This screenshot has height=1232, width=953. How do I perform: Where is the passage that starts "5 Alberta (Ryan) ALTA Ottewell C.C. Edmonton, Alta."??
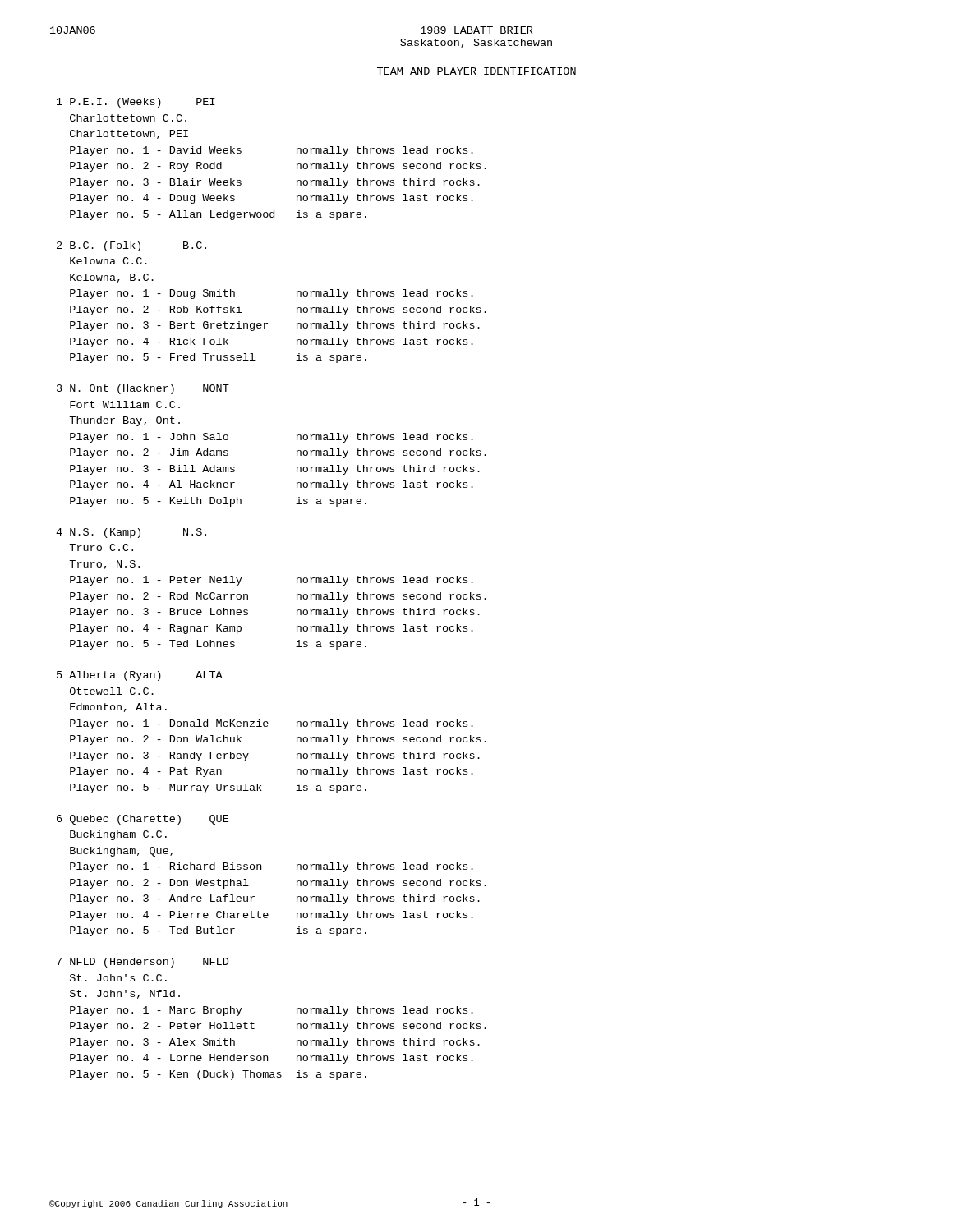coord(269,732)
